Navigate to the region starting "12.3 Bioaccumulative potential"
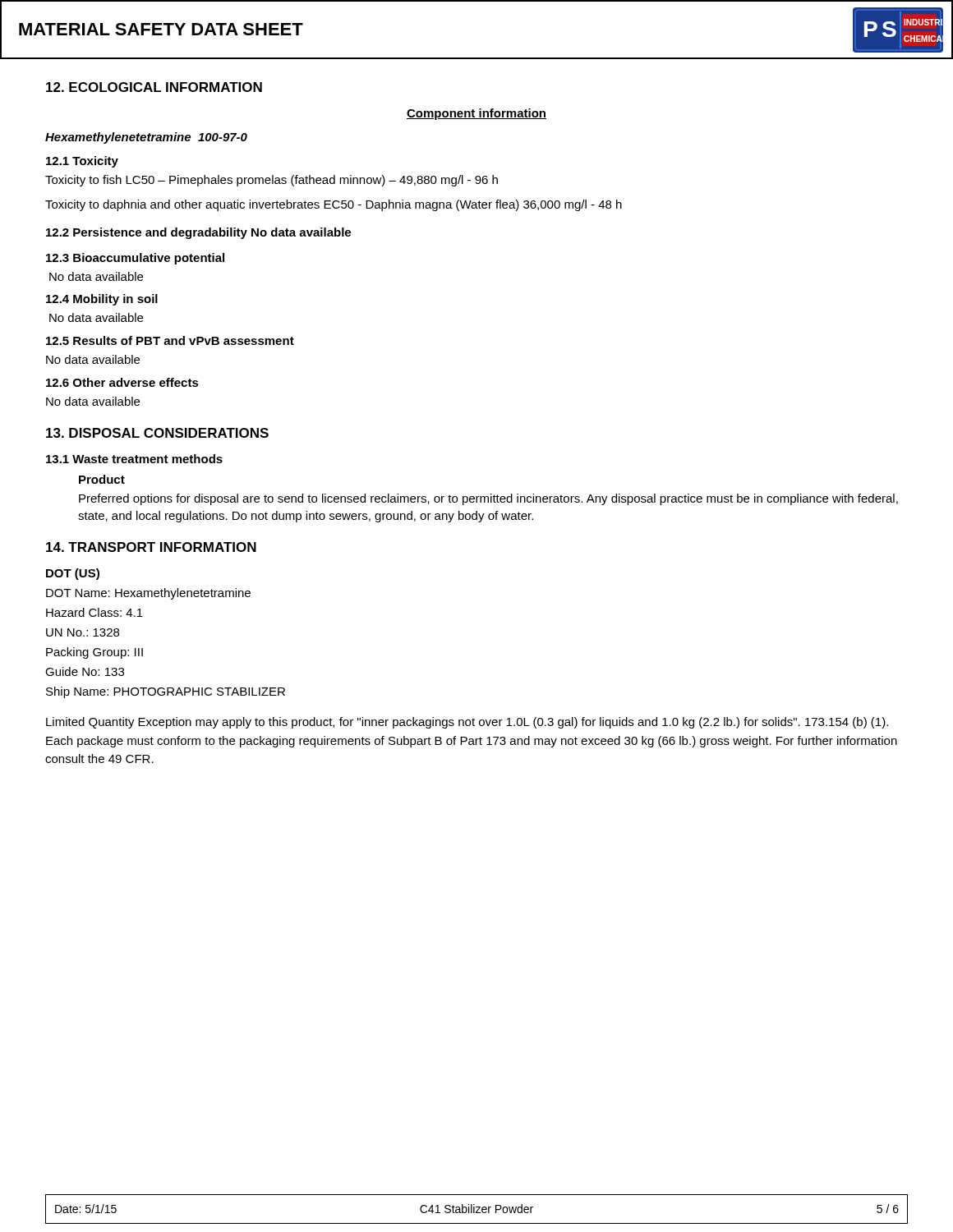The image size is (953, 1232). pos(135,257)
